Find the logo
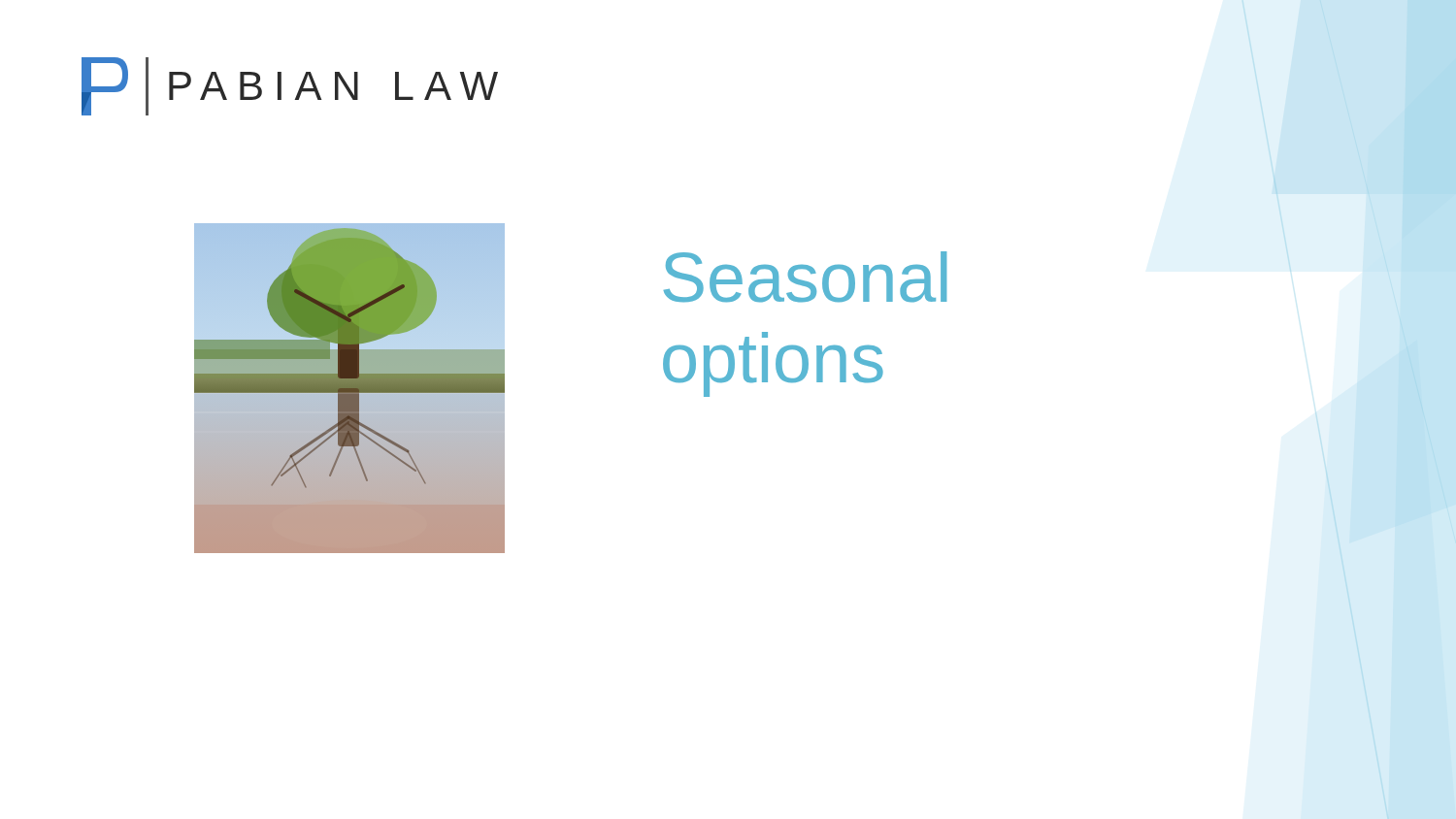The image size is (1456, 819). [293, 86]
